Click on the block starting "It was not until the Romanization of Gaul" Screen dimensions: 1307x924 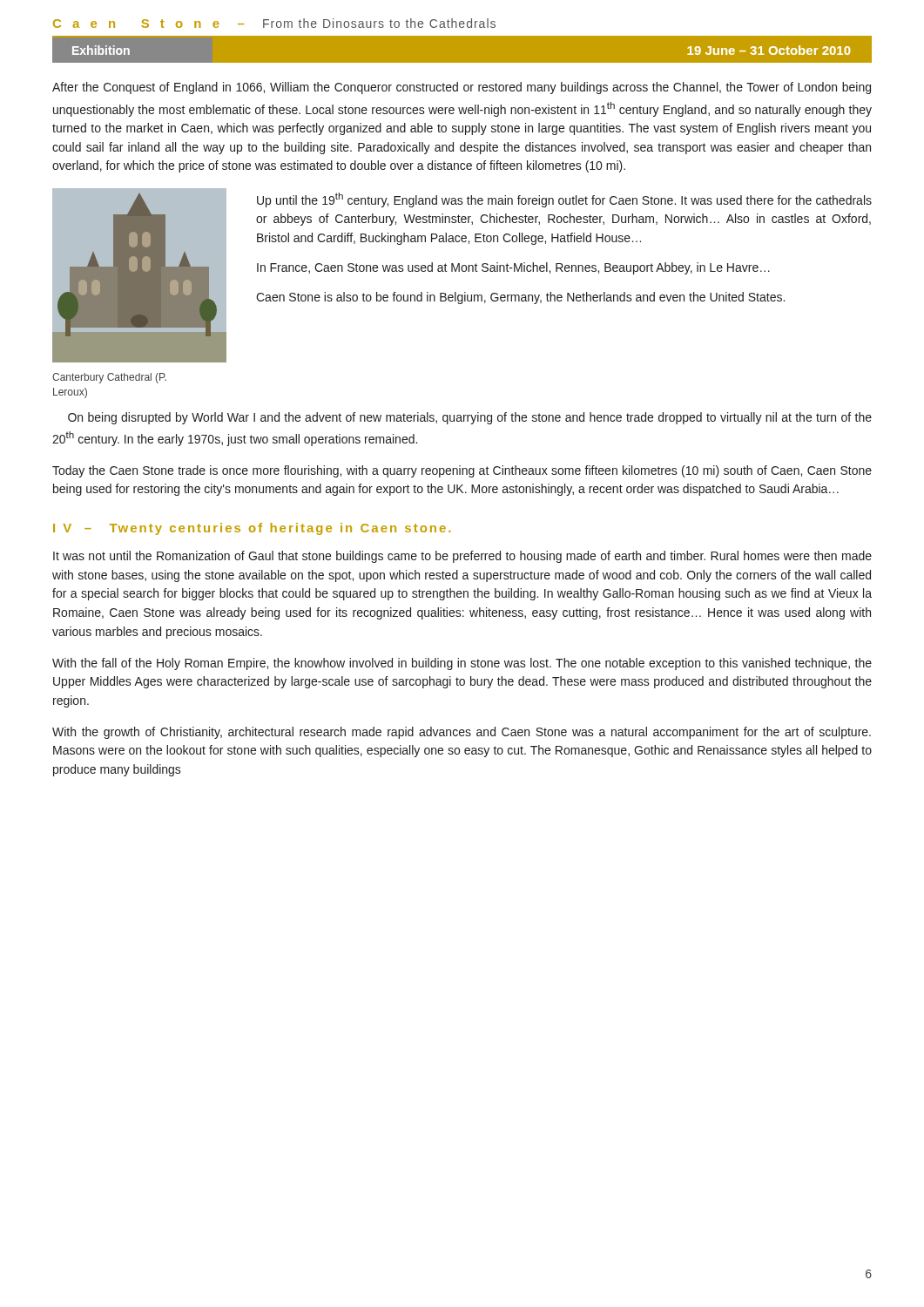[x=462, y=594]
